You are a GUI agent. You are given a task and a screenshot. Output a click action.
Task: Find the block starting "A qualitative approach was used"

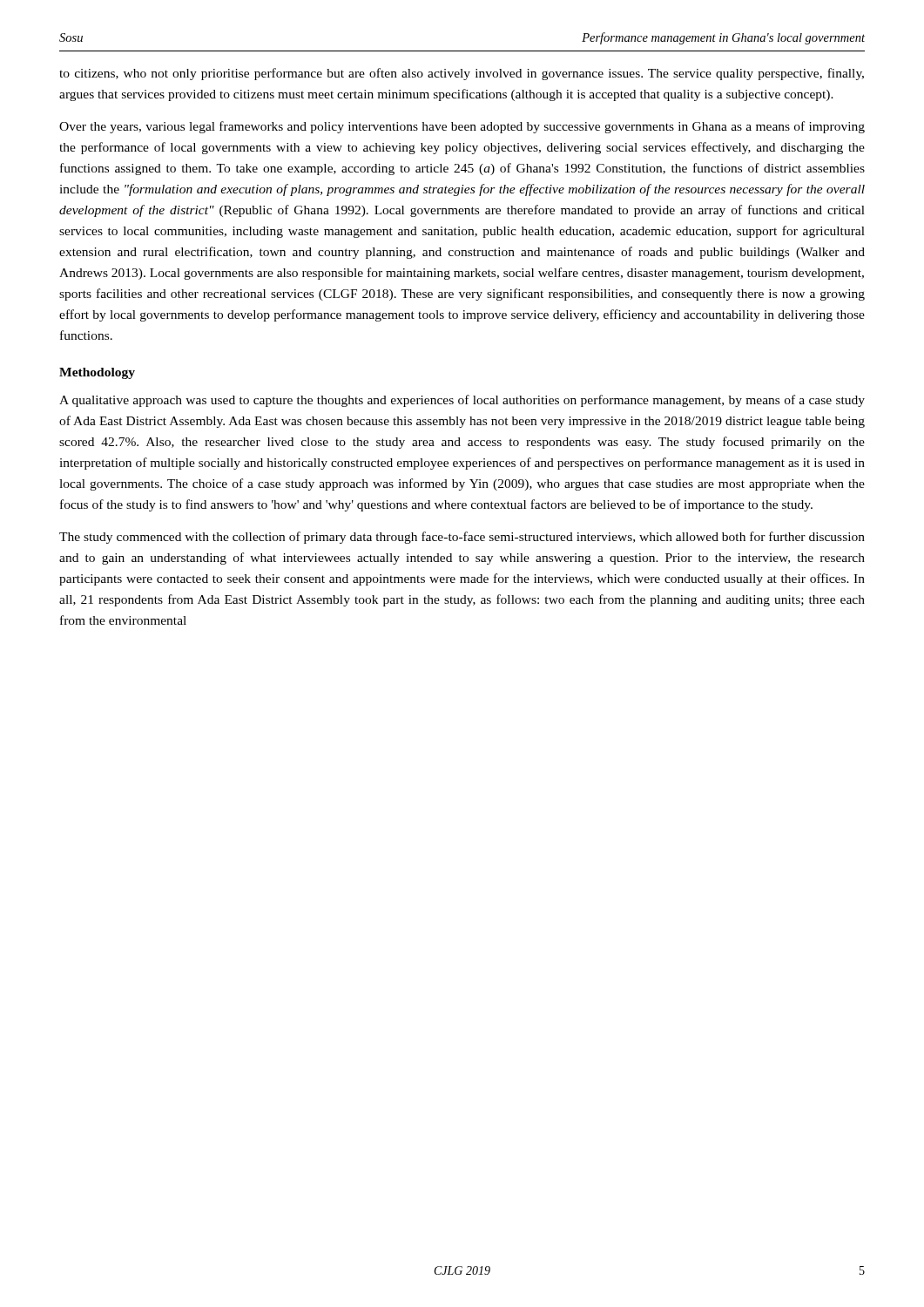462,452
